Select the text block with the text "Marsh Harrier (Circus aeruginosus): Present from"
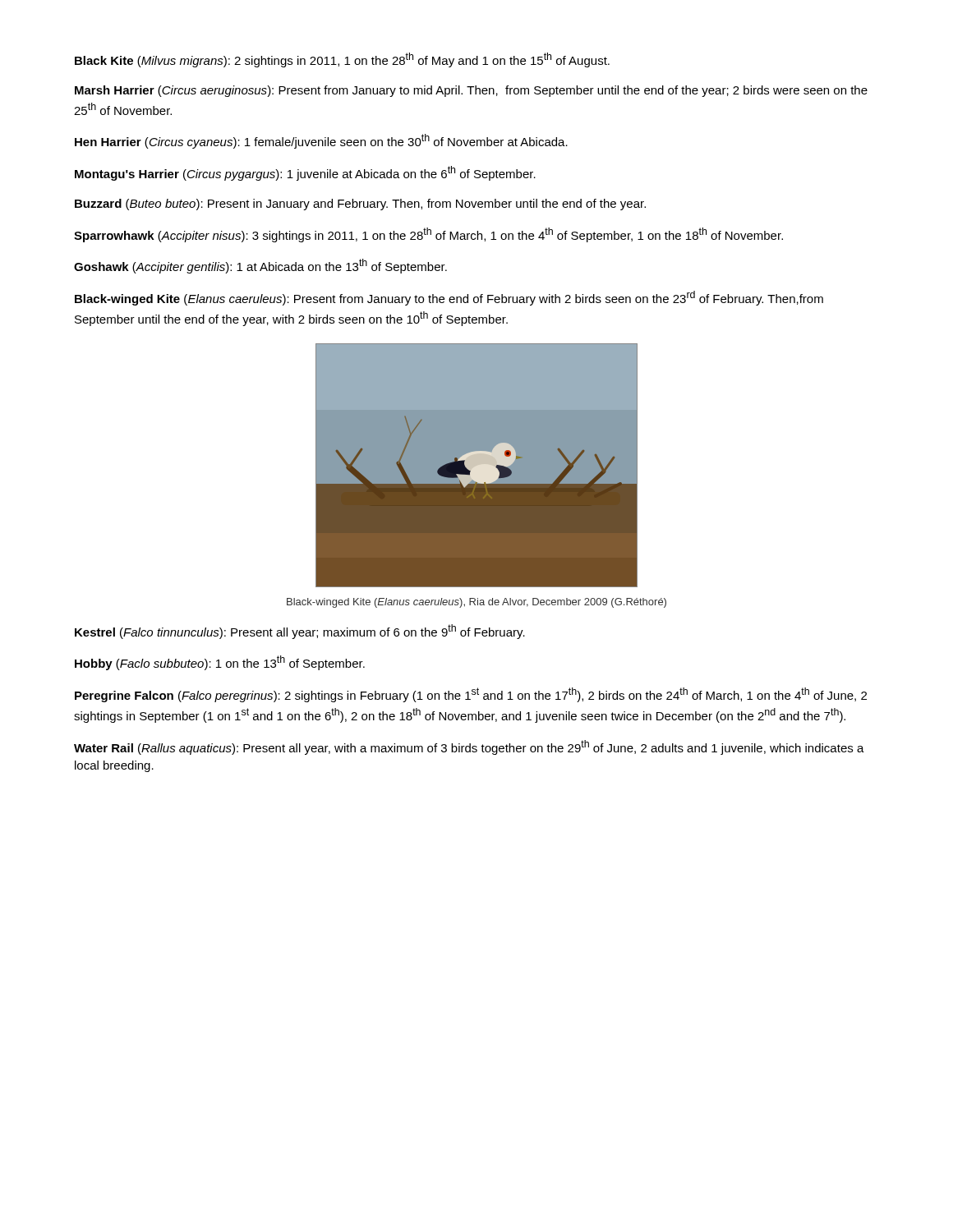 471,100
